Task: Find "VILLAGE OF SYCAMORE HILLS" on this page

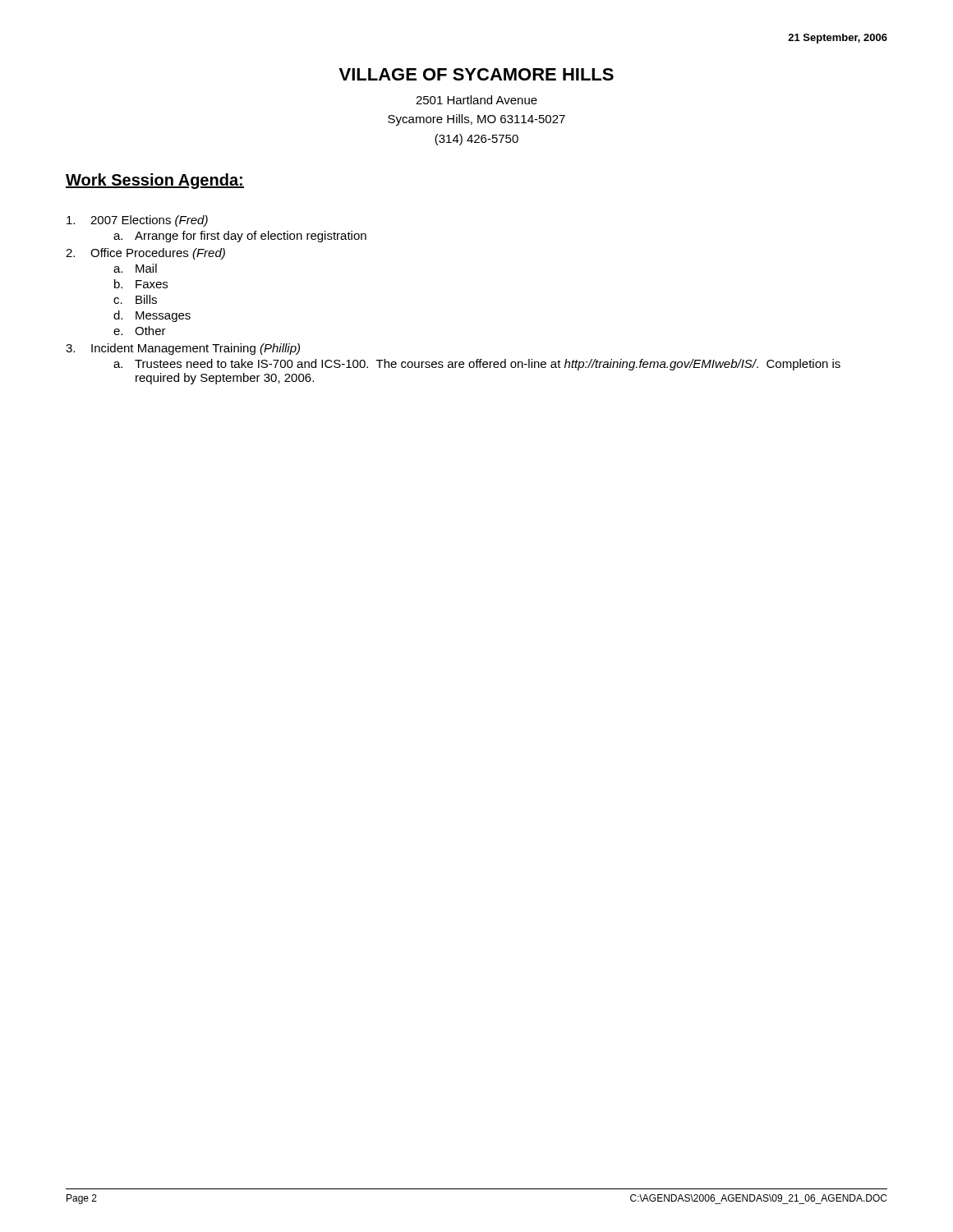Action: [x=476, y=74]
